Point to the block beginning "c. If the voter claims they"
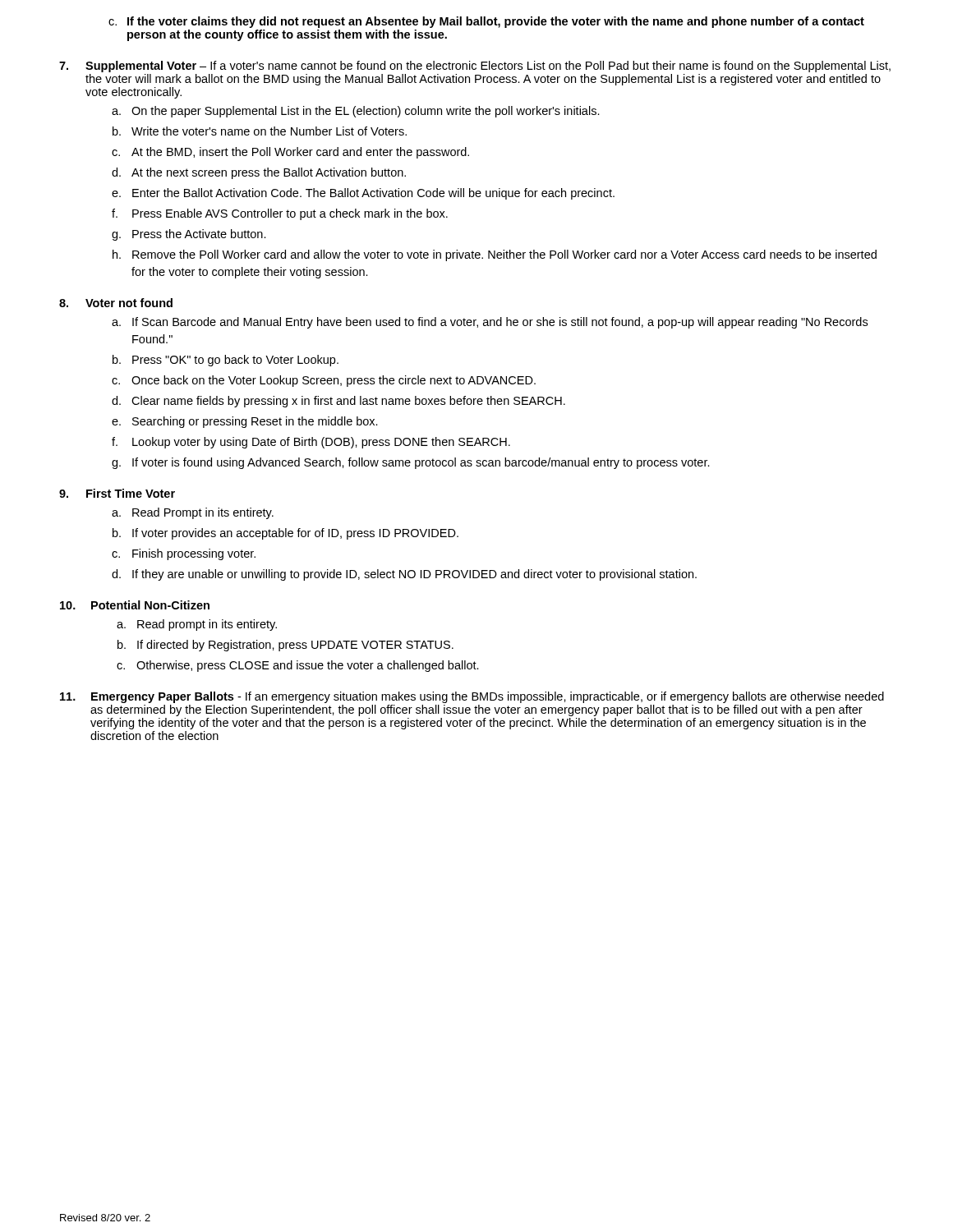Screen dimensions: 1232x953 tap(501, 28)
